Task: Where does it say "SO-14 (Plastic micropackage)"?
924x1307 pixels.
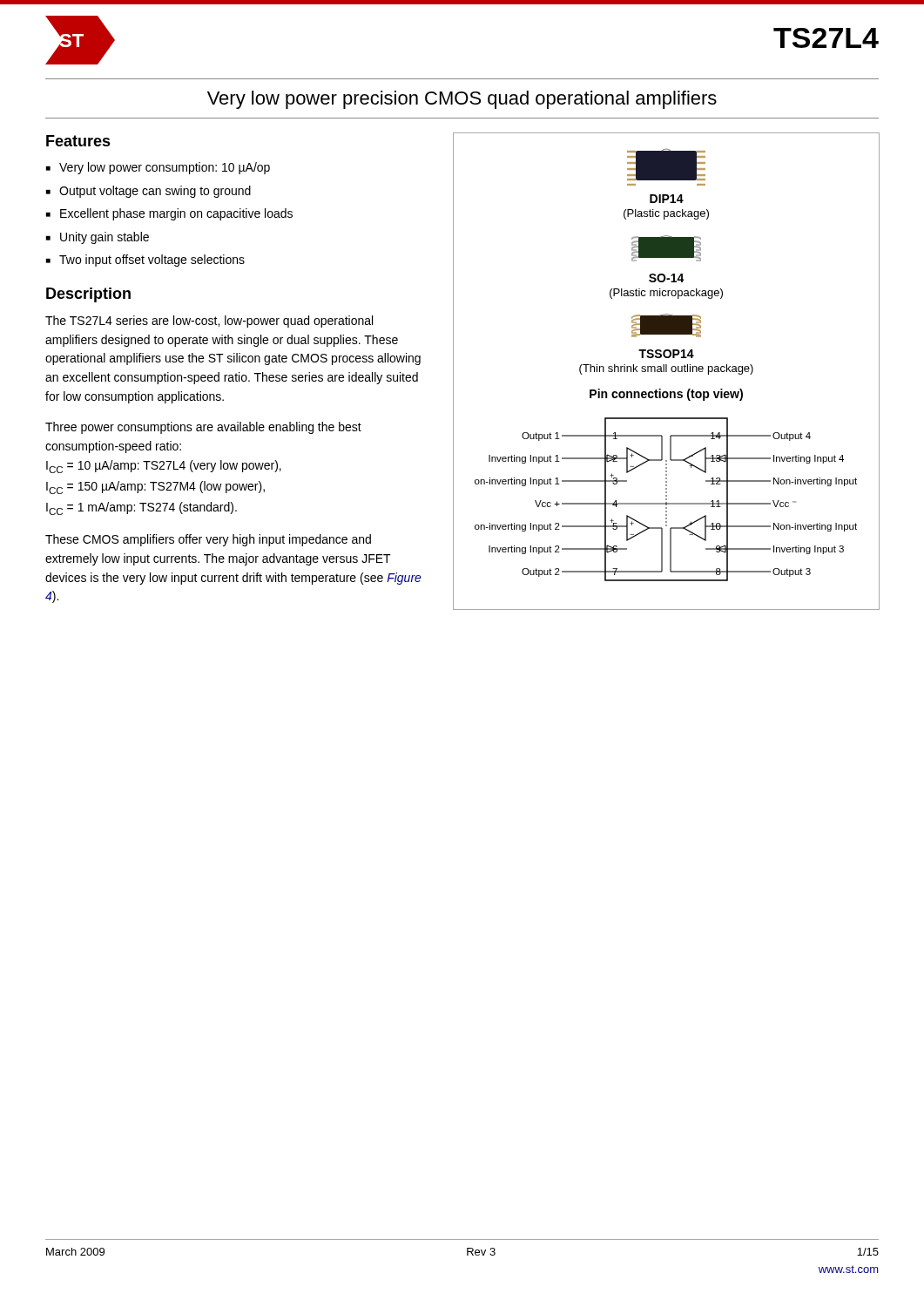Action: [666, 285]
